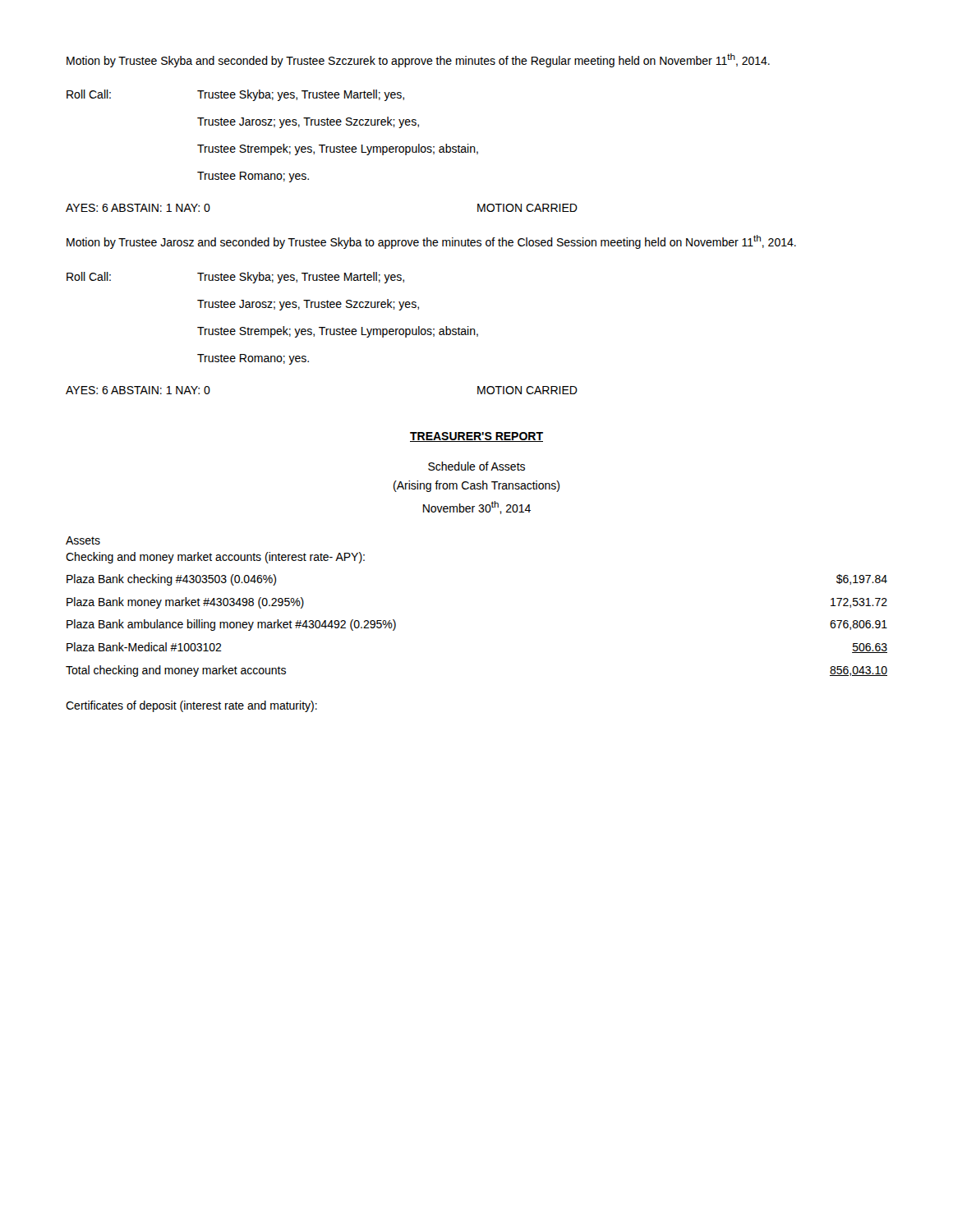953x1232 pixels.
Task: Navigate to the text starting "Motion by Trustee Jarosz and"
Action: point(431,241)
